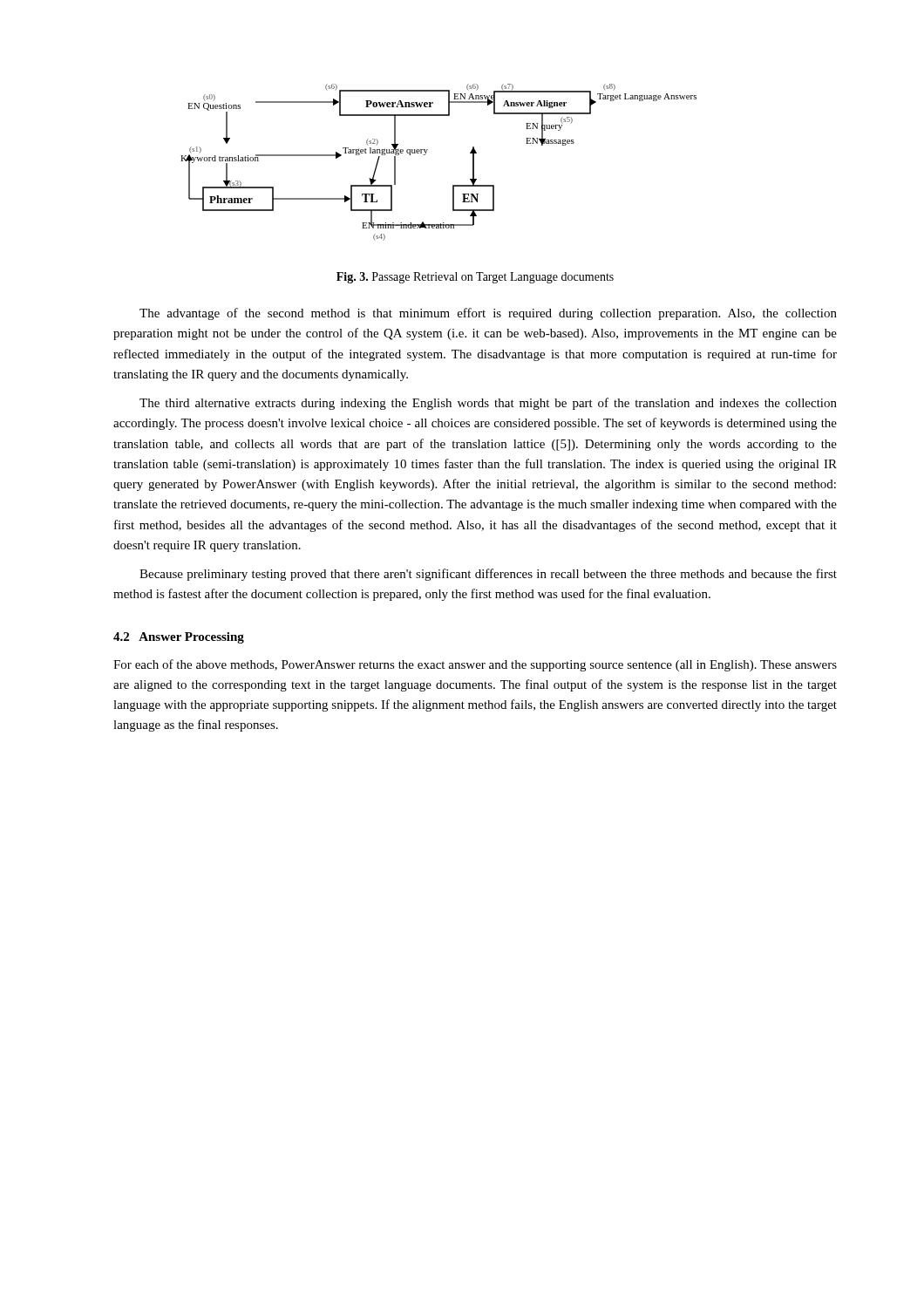Select the passage starting "For each of"
The width and height of the screenshot is (924, 1308).
pyautogui.click(x=475, y=694)
